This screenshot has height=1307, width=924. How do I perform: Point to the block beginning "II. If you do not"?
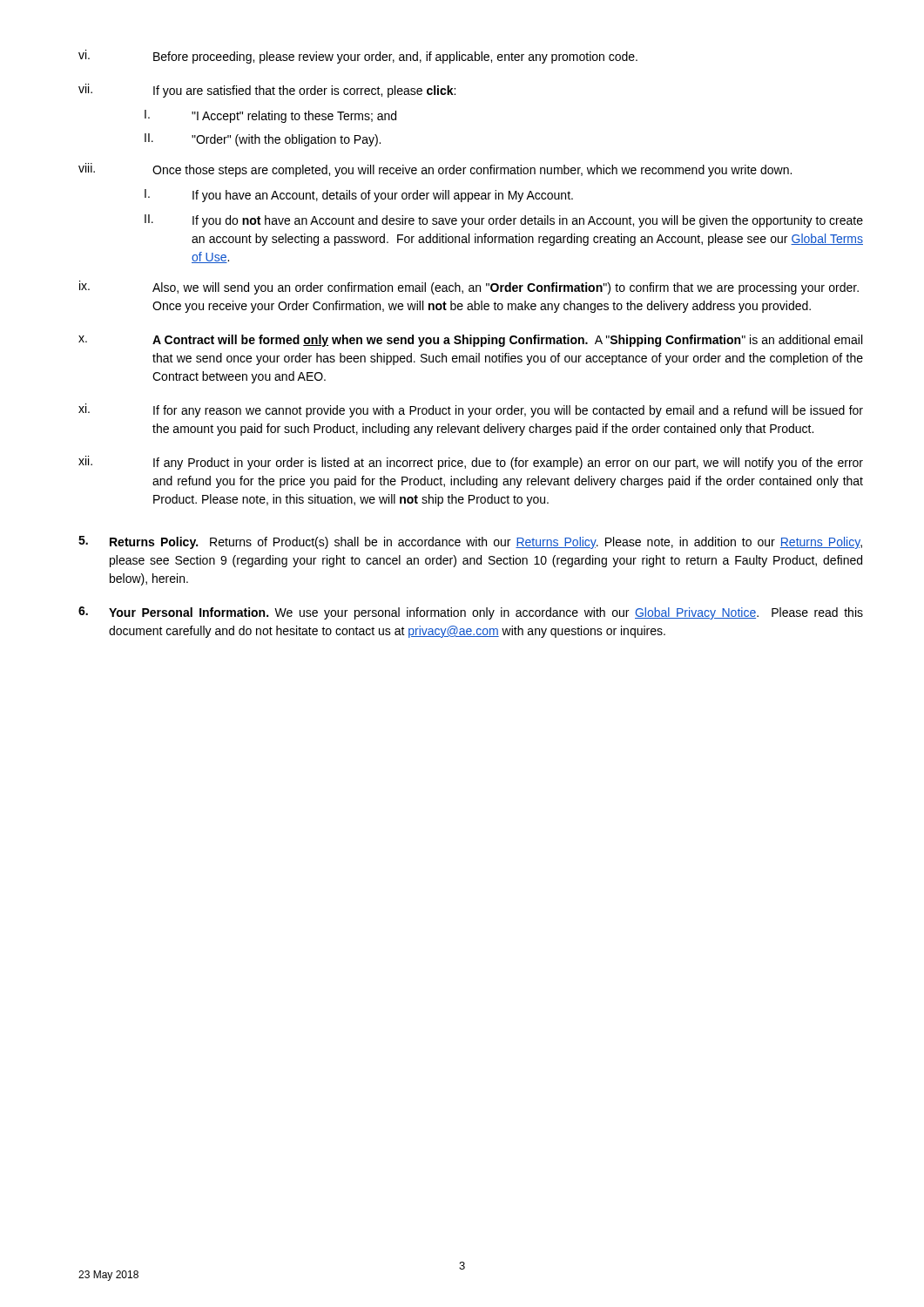click(503, 239)
